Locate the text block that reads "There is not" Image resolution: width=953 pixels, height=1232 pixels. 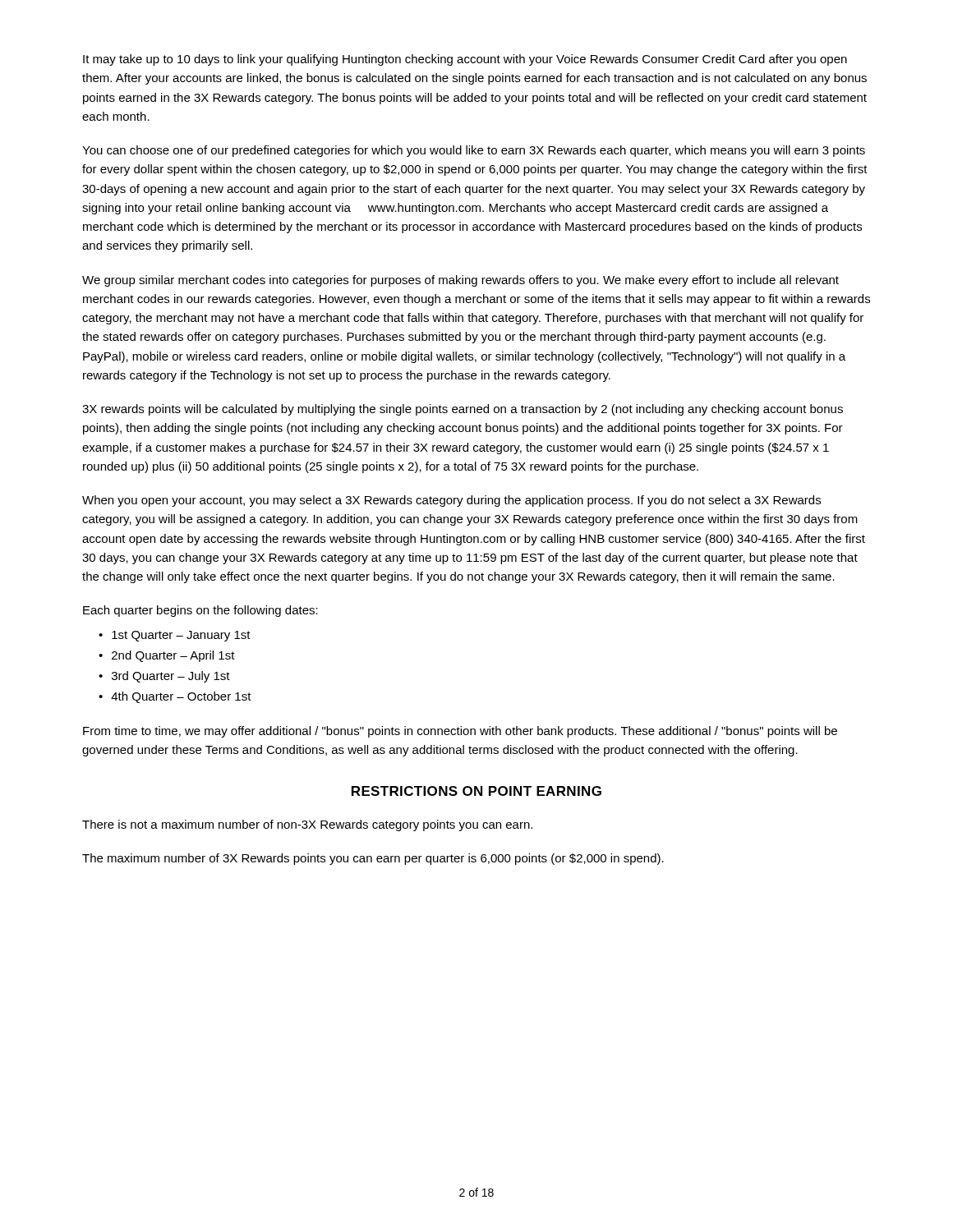308,824
